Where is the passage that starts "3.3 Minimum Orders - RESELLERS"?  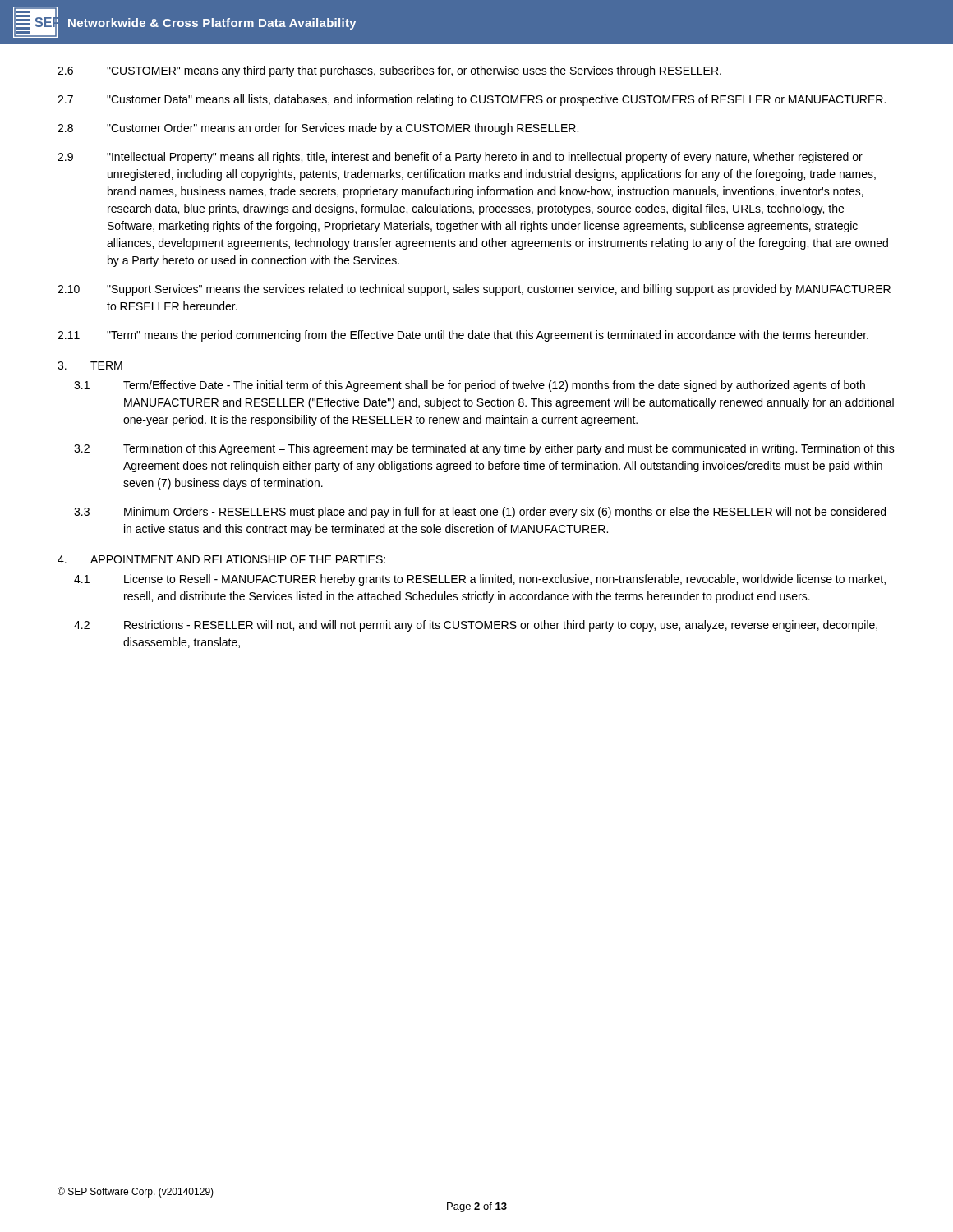(476, 521)
